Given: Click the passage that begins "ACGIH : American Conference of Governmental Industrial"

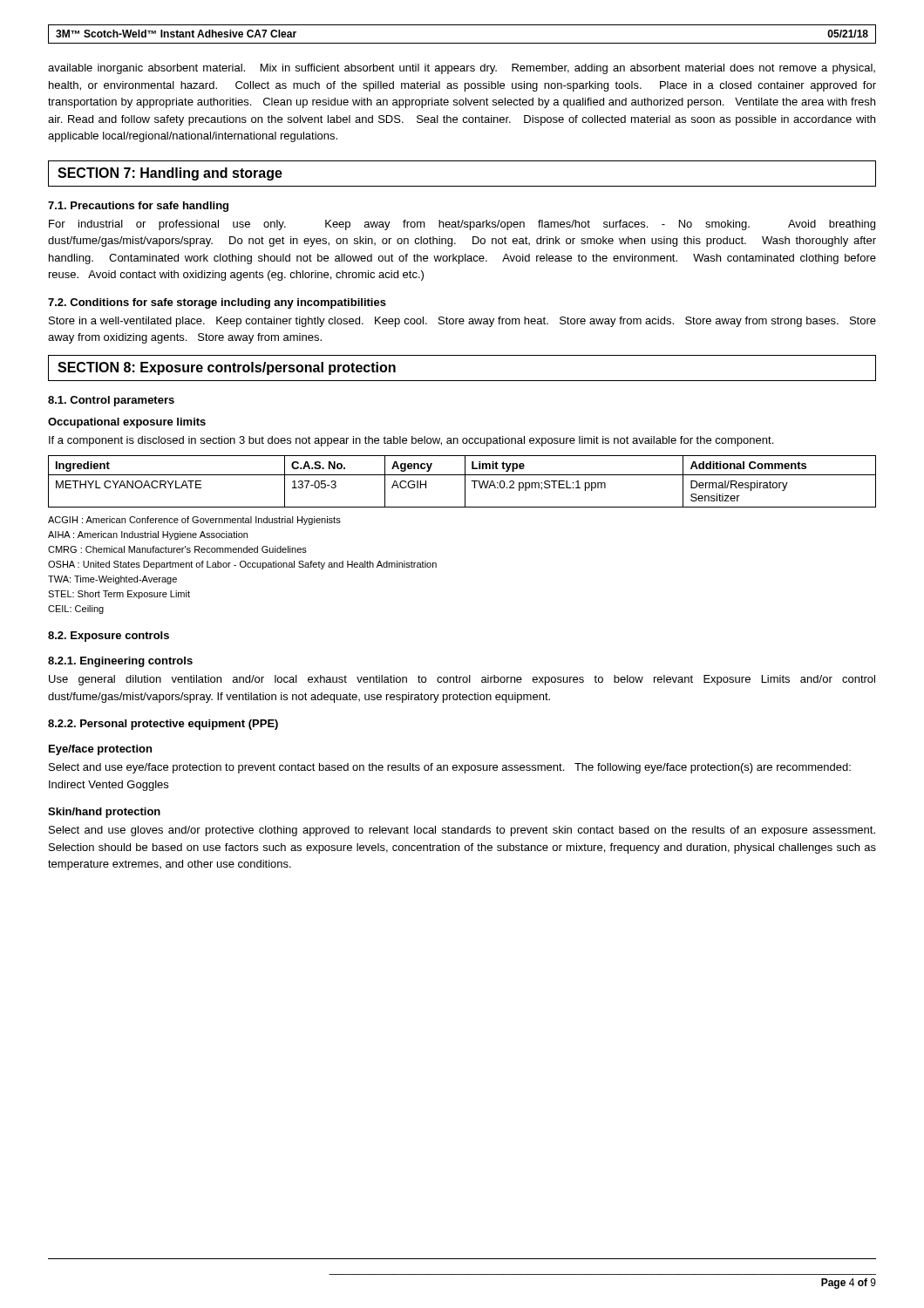Looking at the screenshot, I should tap(243, 564).
